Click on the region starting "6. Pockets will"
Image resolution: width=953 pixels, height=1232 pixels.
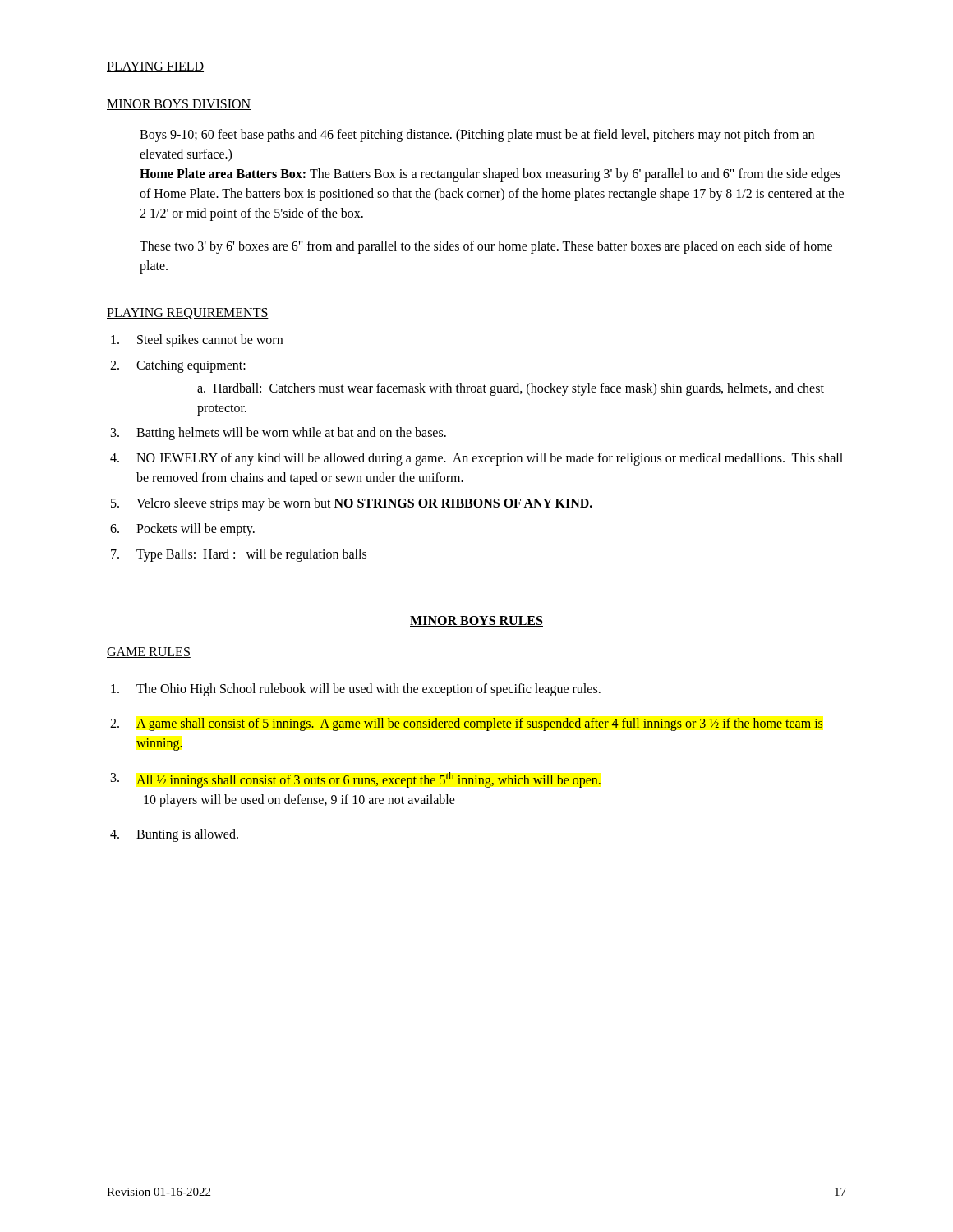(x=181, y=529)
